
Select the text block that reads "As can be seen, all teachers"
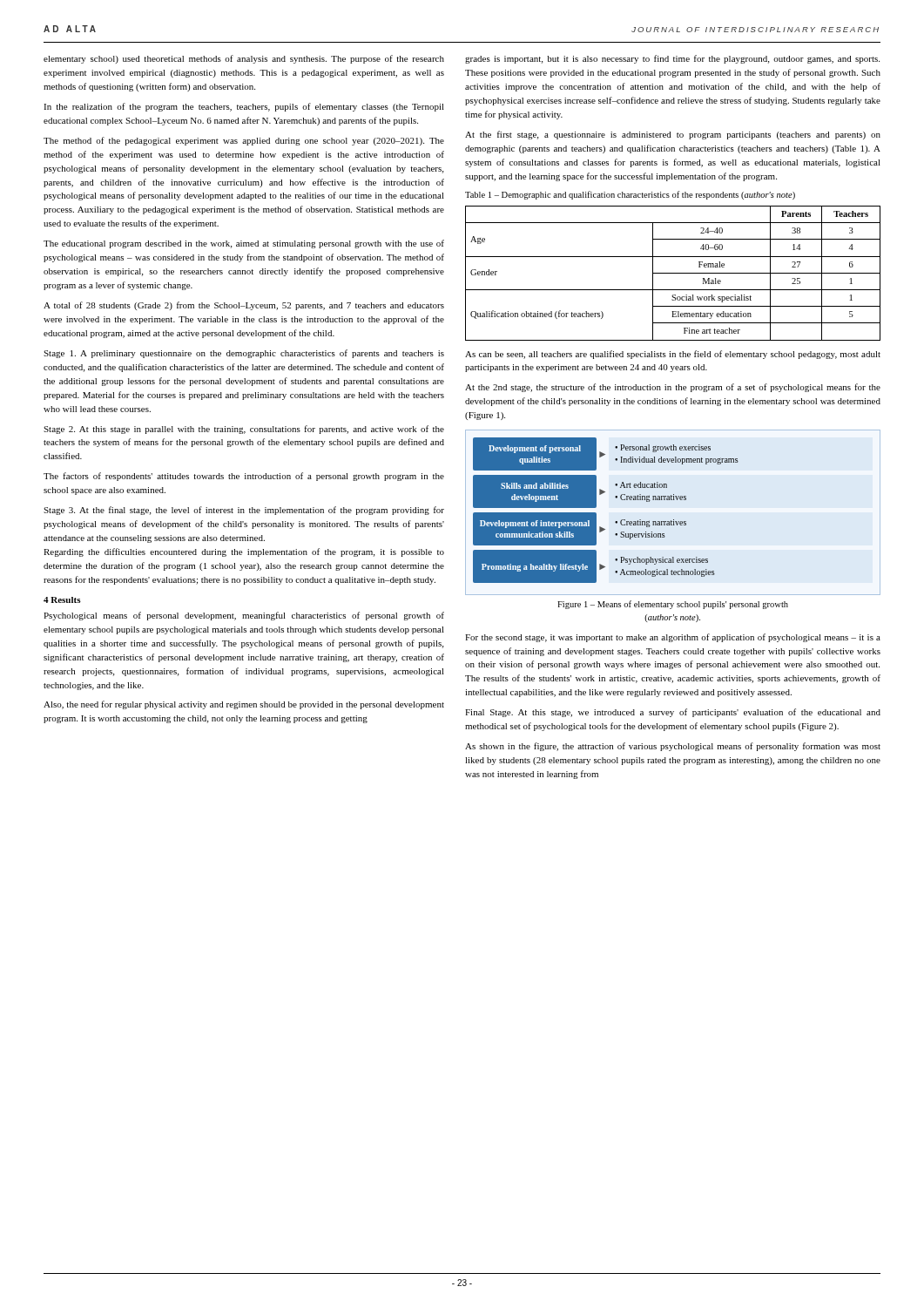point(673,361)
